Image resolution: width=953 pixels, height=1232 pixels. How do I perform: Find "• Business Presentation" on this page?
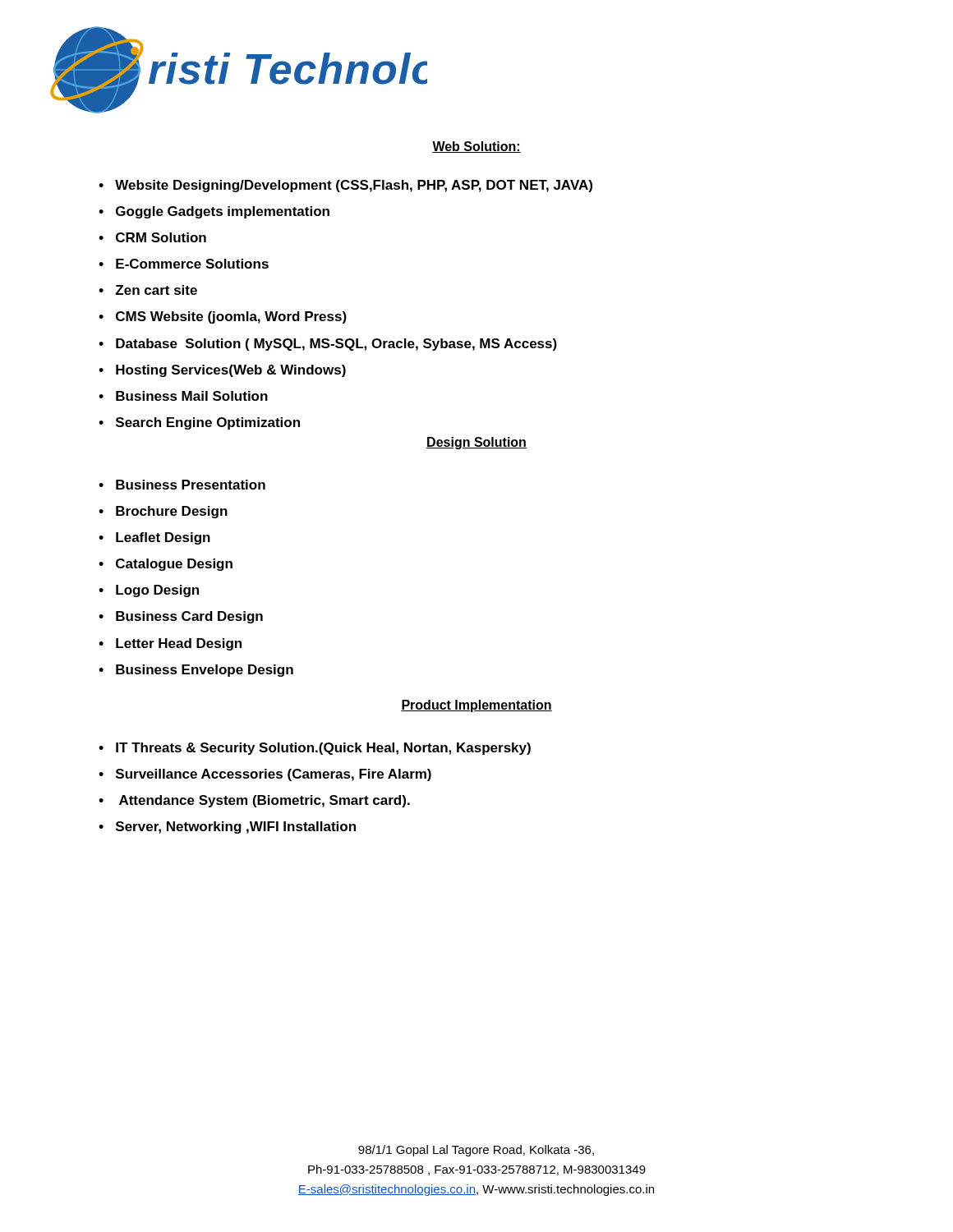[182, 485]
